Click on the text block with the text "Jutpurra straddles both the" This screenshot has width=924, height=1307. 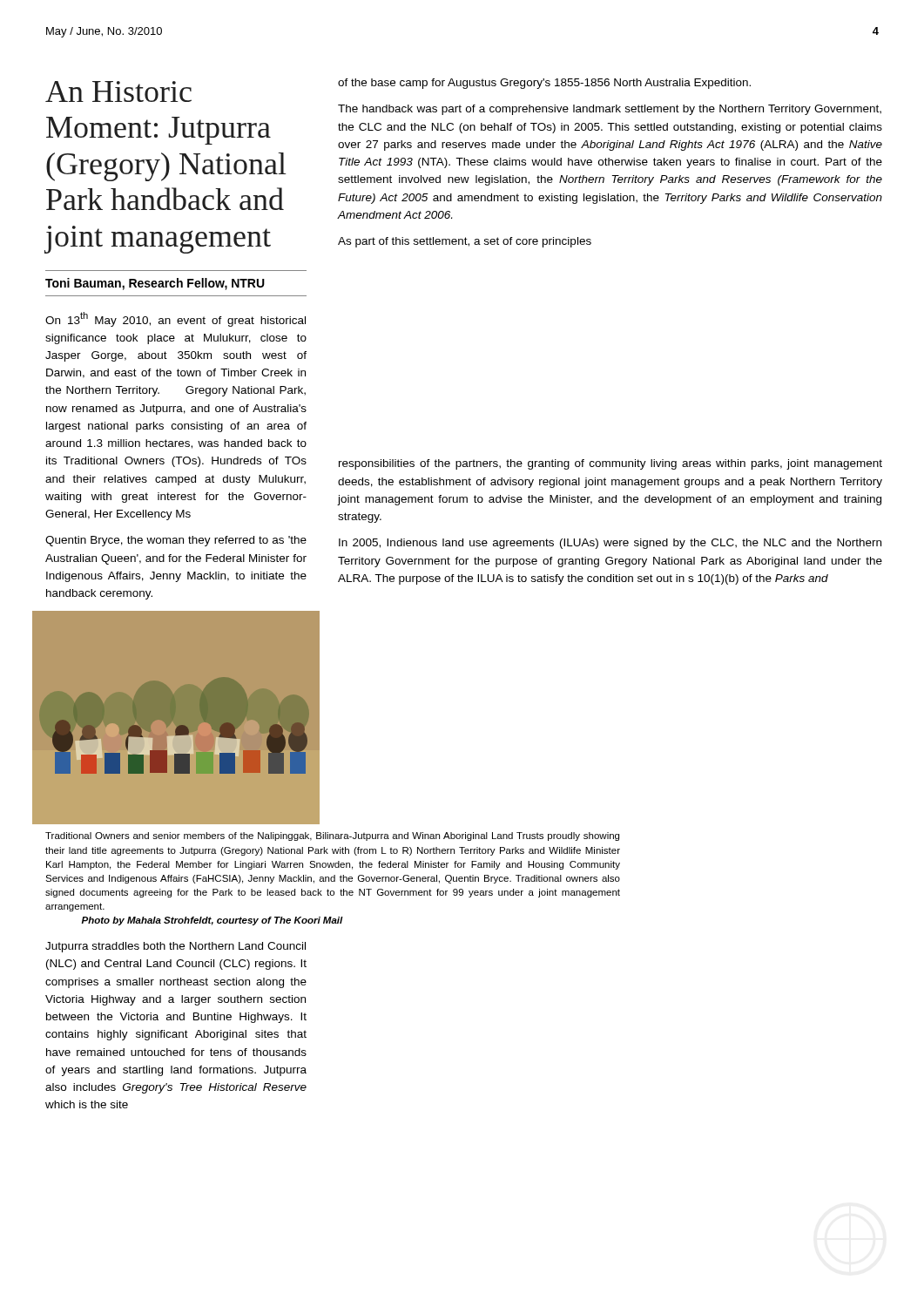[x=176, y=1025]
